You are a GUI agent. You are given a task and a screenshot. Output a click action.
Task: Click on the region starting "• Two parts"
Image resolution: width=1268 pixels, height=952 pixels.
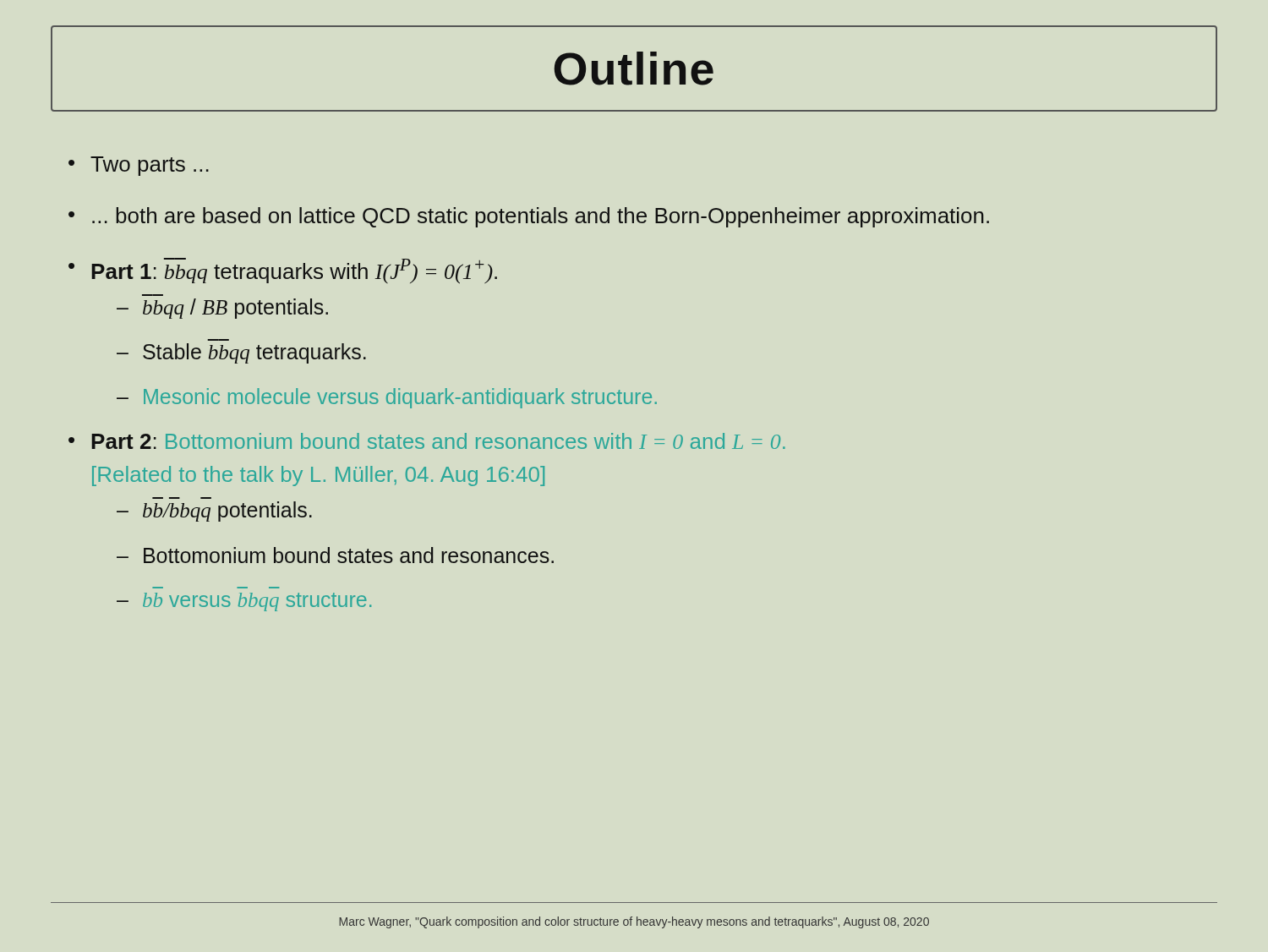point(139,164)
